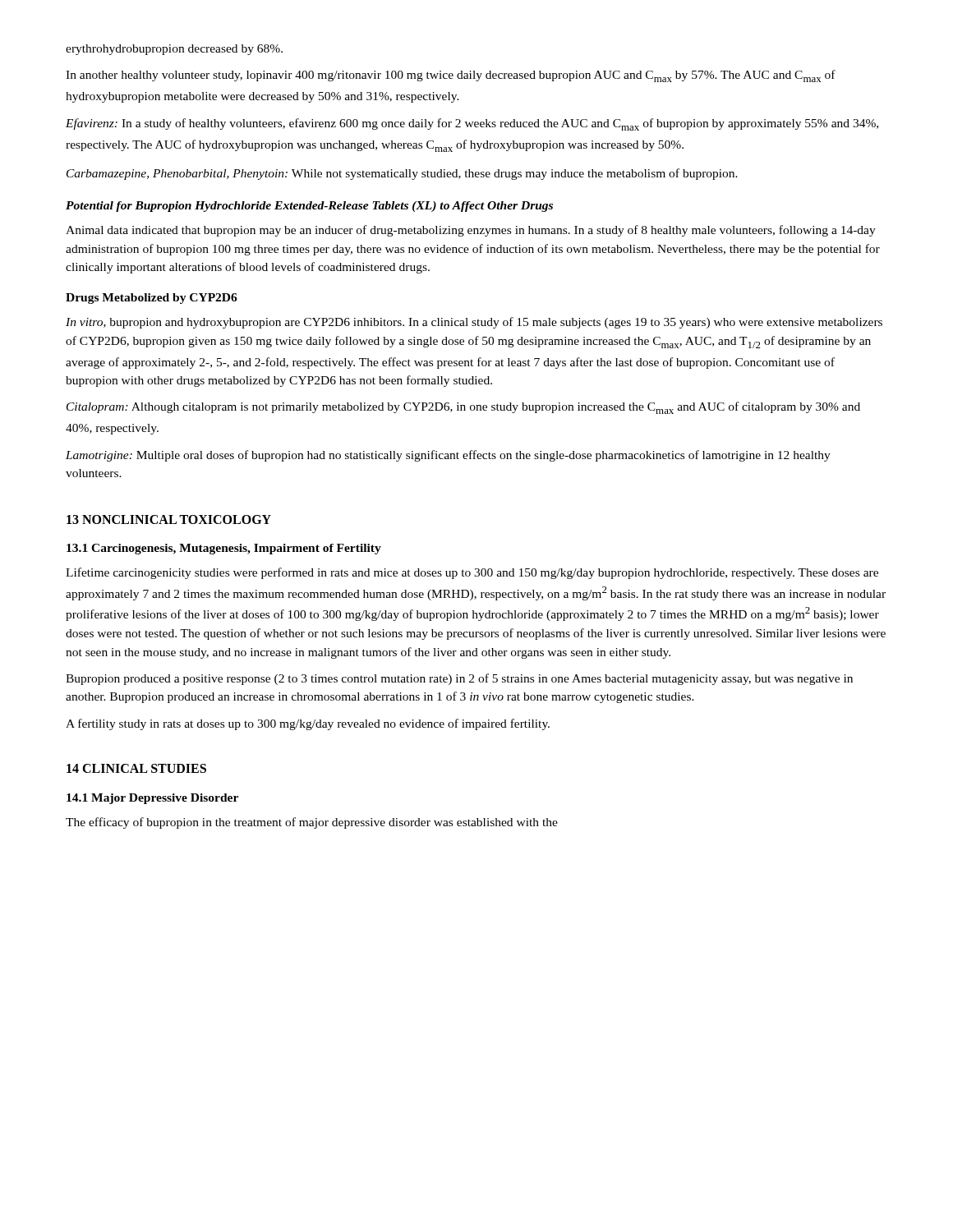
Task: Find the block on this page that starts "Bupropion produced a positive response (2 to"
Action: (x=459, y=687)
